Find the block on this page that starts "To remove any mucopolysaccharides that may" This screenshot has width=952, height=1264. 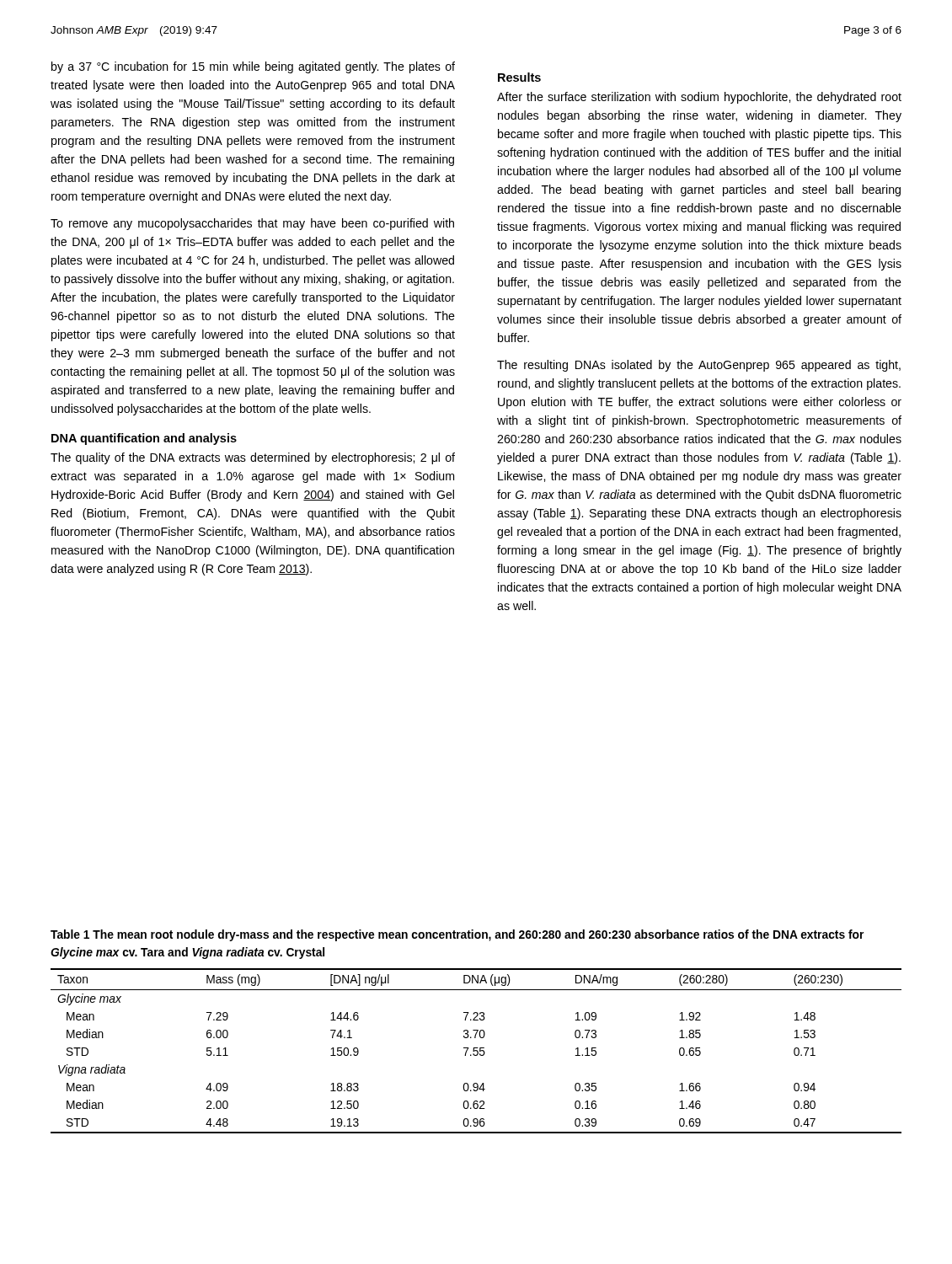pos(253,316)
